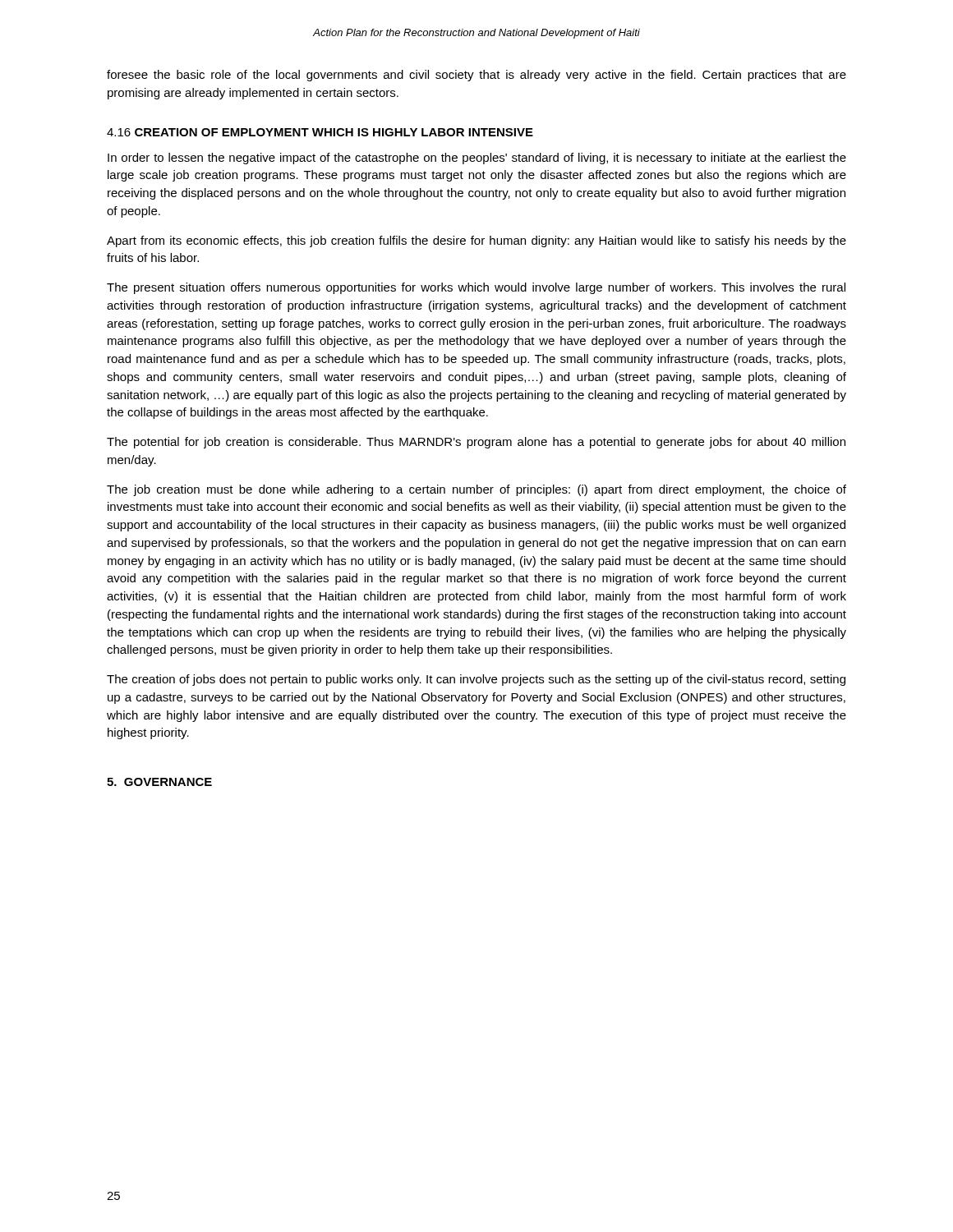
Task: Where is the passage that starts "foresee the basic role of the local"?
Action: pos(476,83)
